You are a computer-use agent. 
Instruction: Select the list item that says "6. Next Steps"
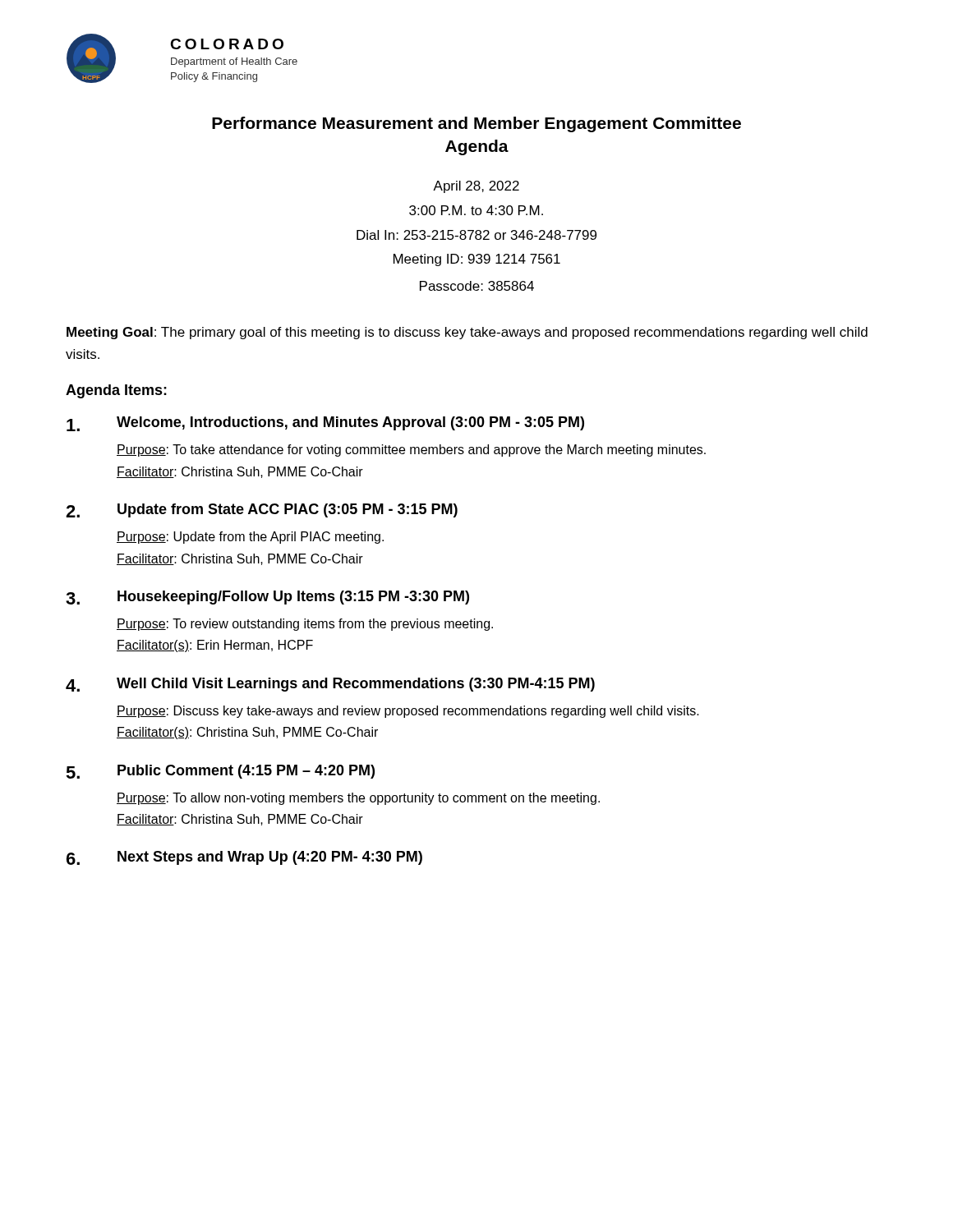(244, 858)
